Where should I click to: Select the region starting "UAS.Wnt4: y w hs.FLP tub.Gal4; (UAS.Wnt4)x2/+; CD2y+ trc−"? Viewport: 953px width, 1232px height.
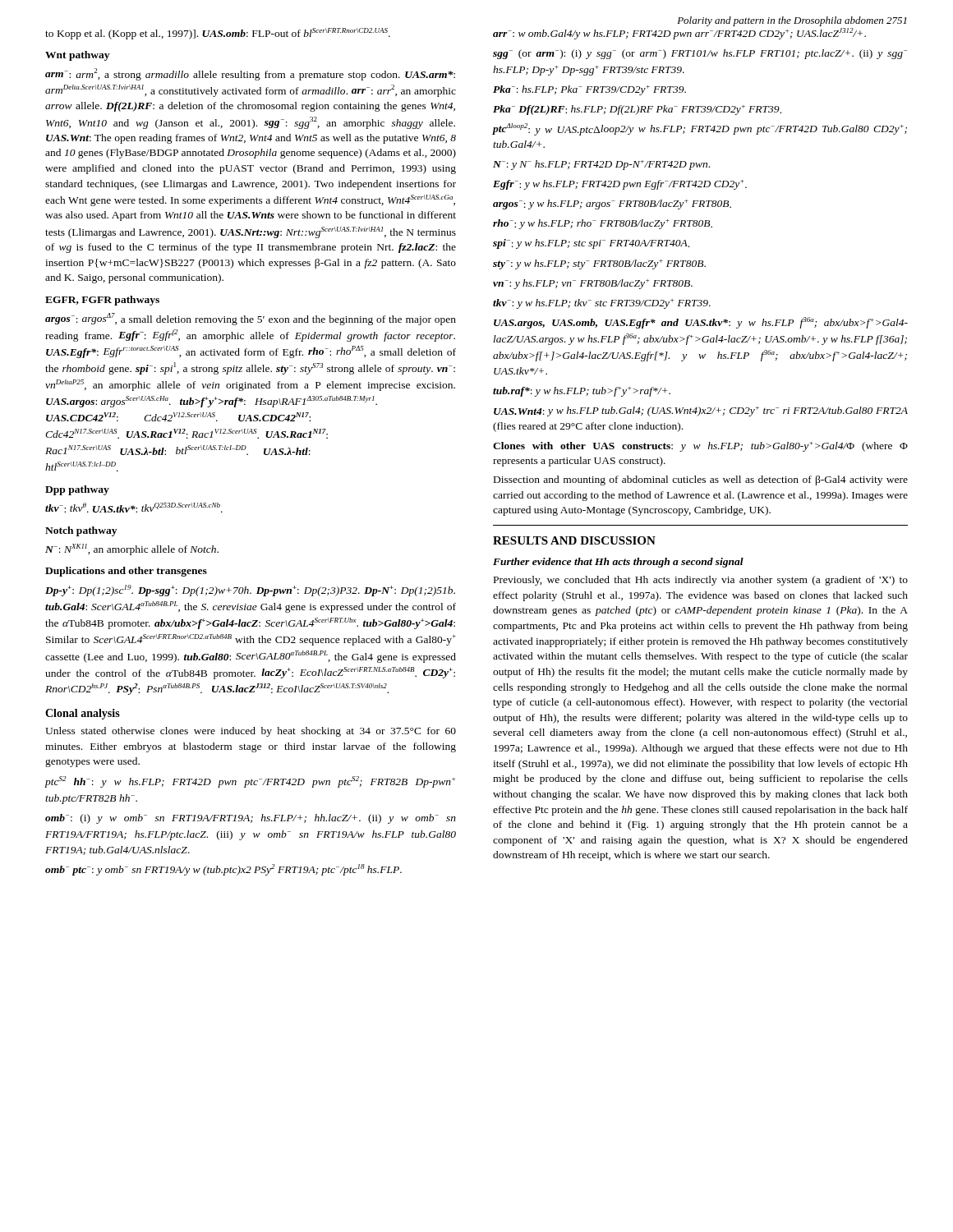(700, 418)
